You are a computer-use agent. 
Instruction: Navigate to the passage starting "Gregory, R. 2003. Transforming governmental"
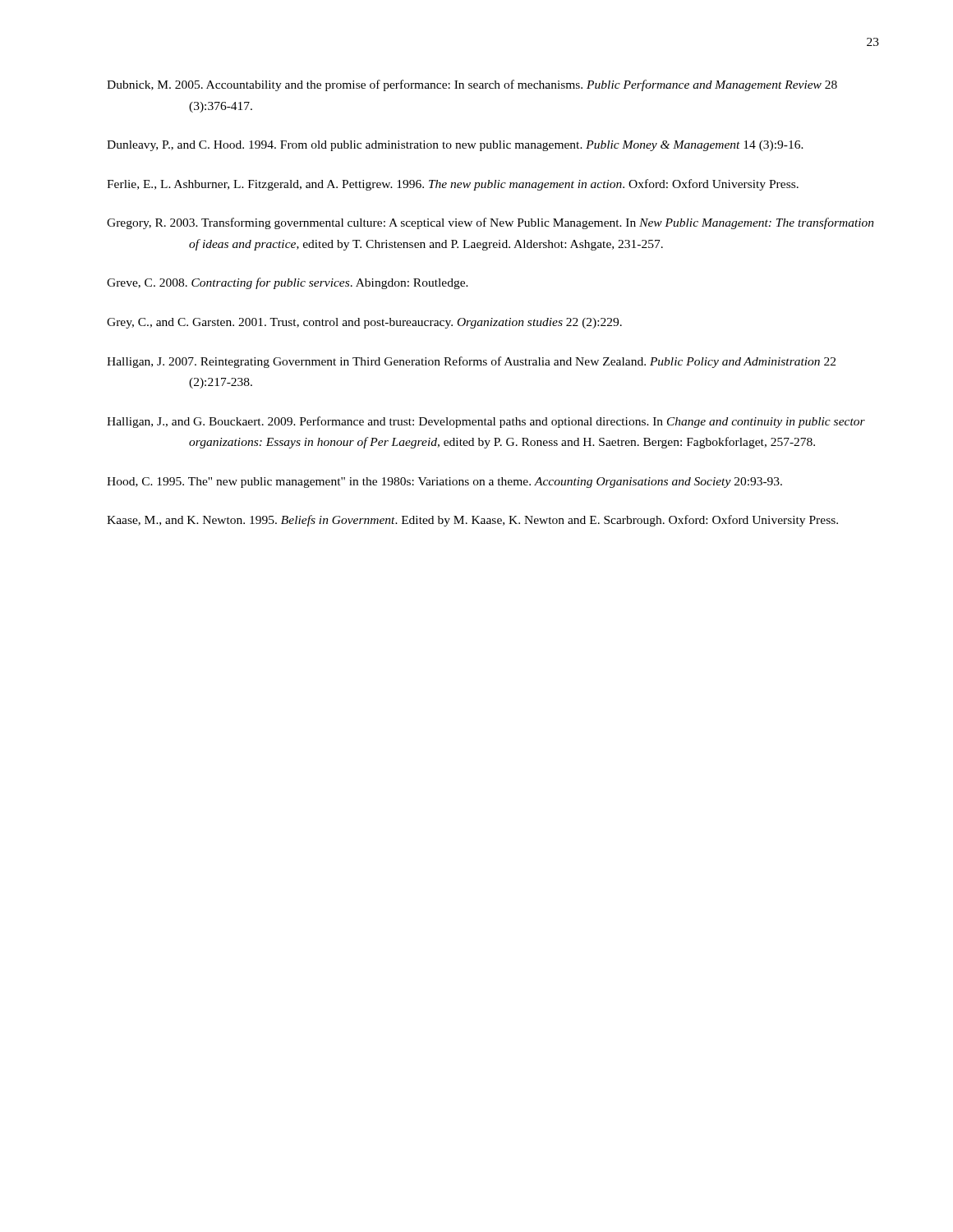click(493, 233)
